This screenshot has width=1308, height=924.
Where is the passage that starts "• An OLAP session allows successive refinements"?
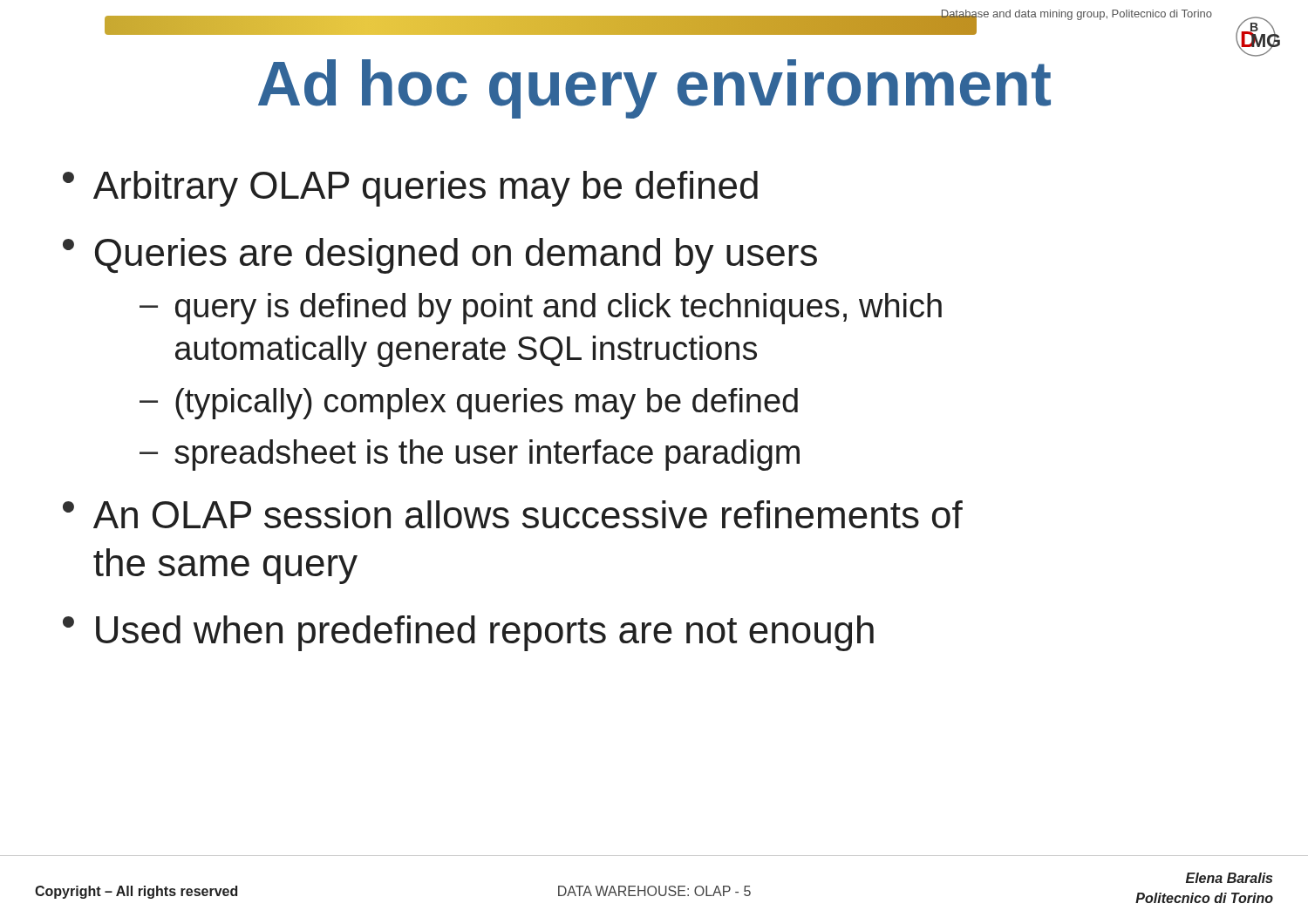(512, 538)
